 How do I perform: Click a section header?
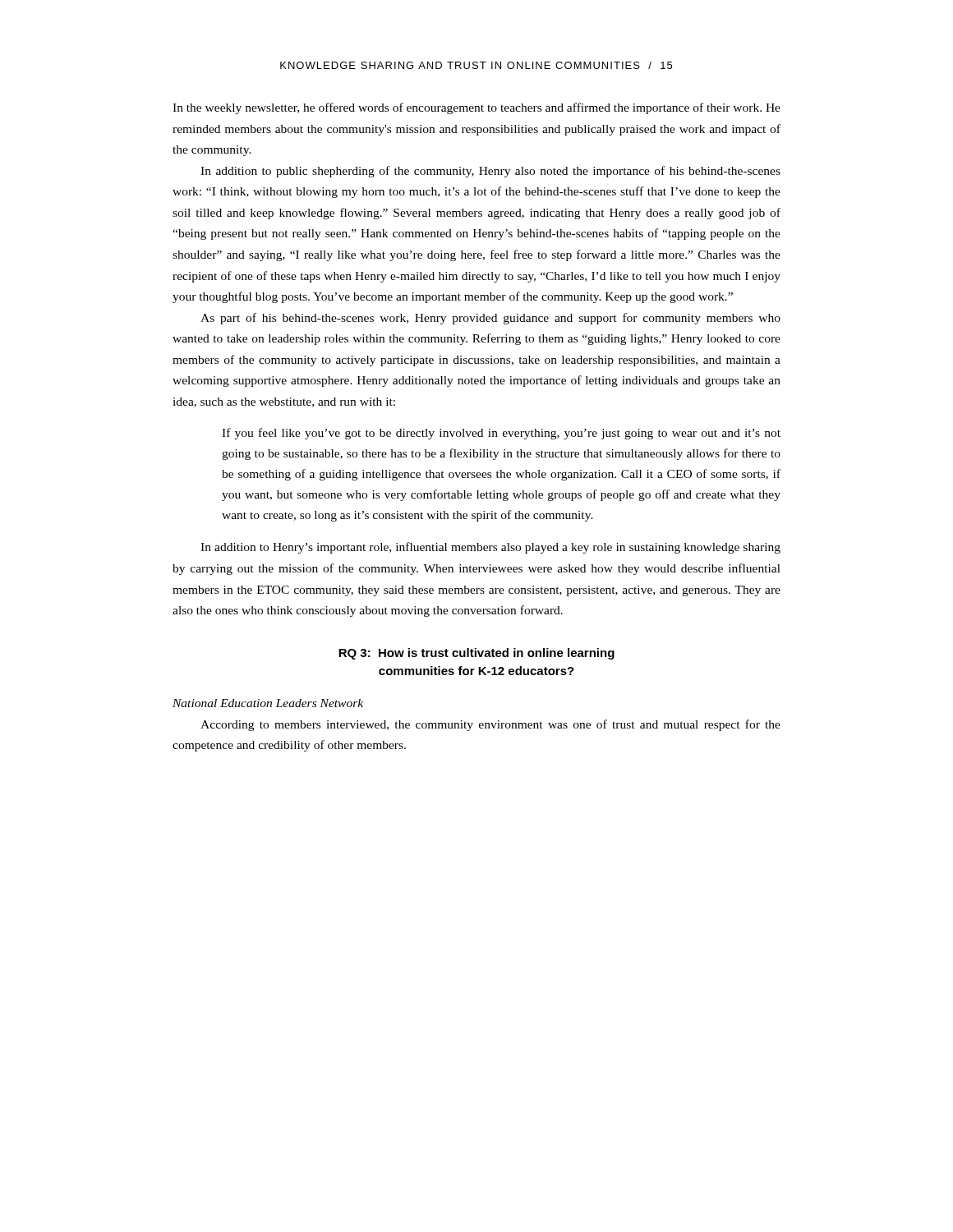pos(476,662)
